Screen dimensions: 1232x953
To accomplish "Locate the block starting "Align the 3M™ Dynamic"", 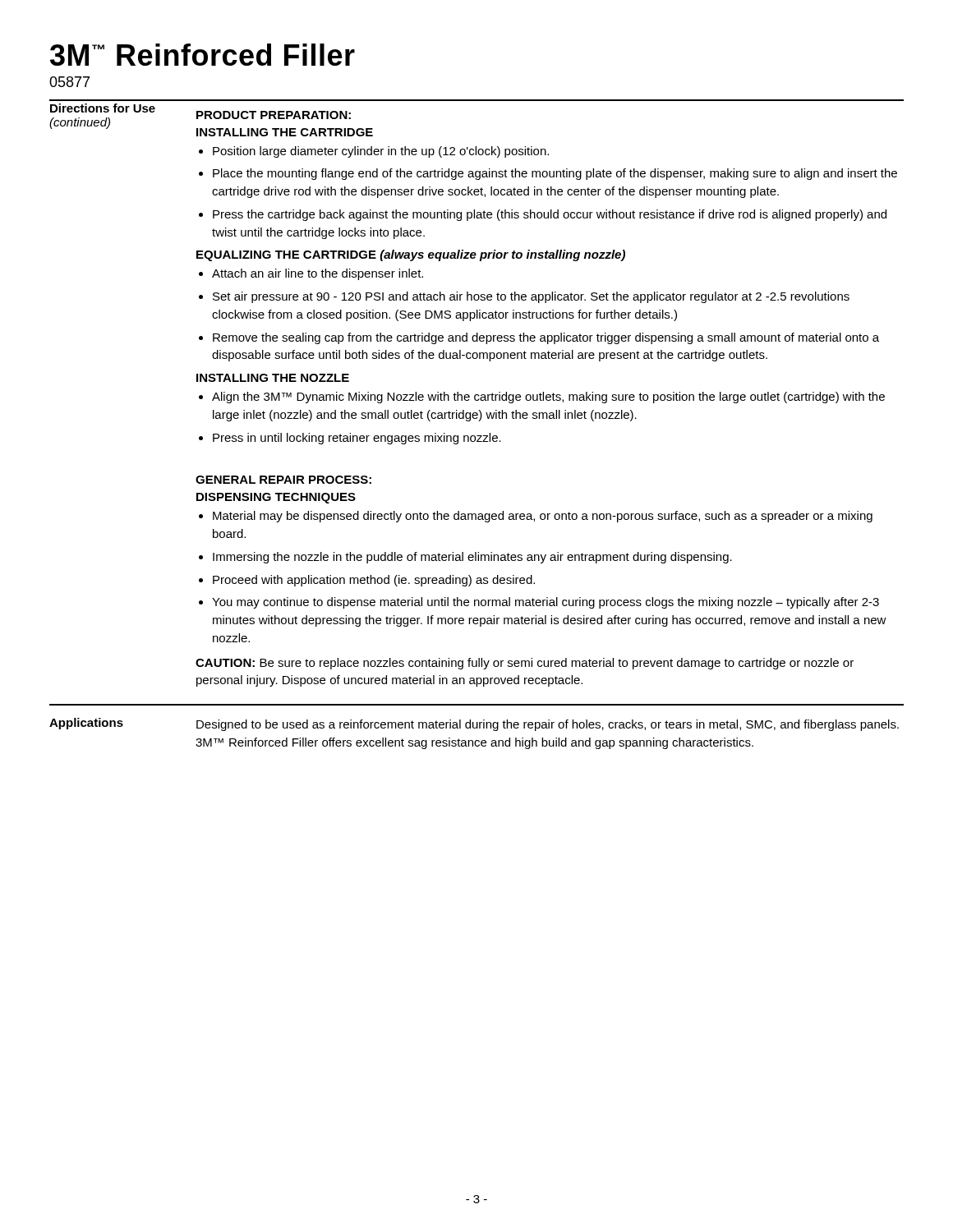I will click(549, 405).
